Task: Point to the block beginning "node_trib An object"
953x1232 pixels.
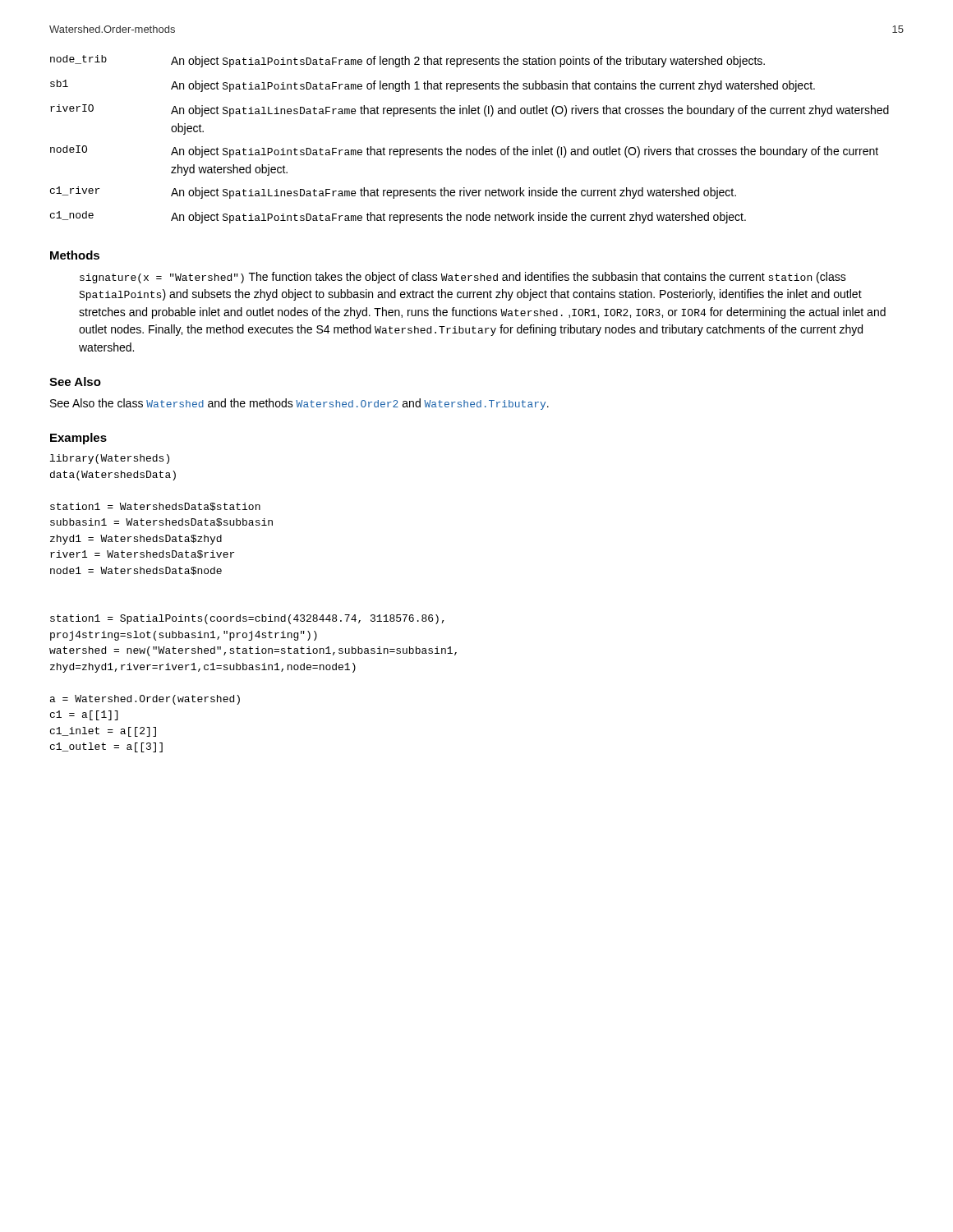Action: click(x=476, y=139)
